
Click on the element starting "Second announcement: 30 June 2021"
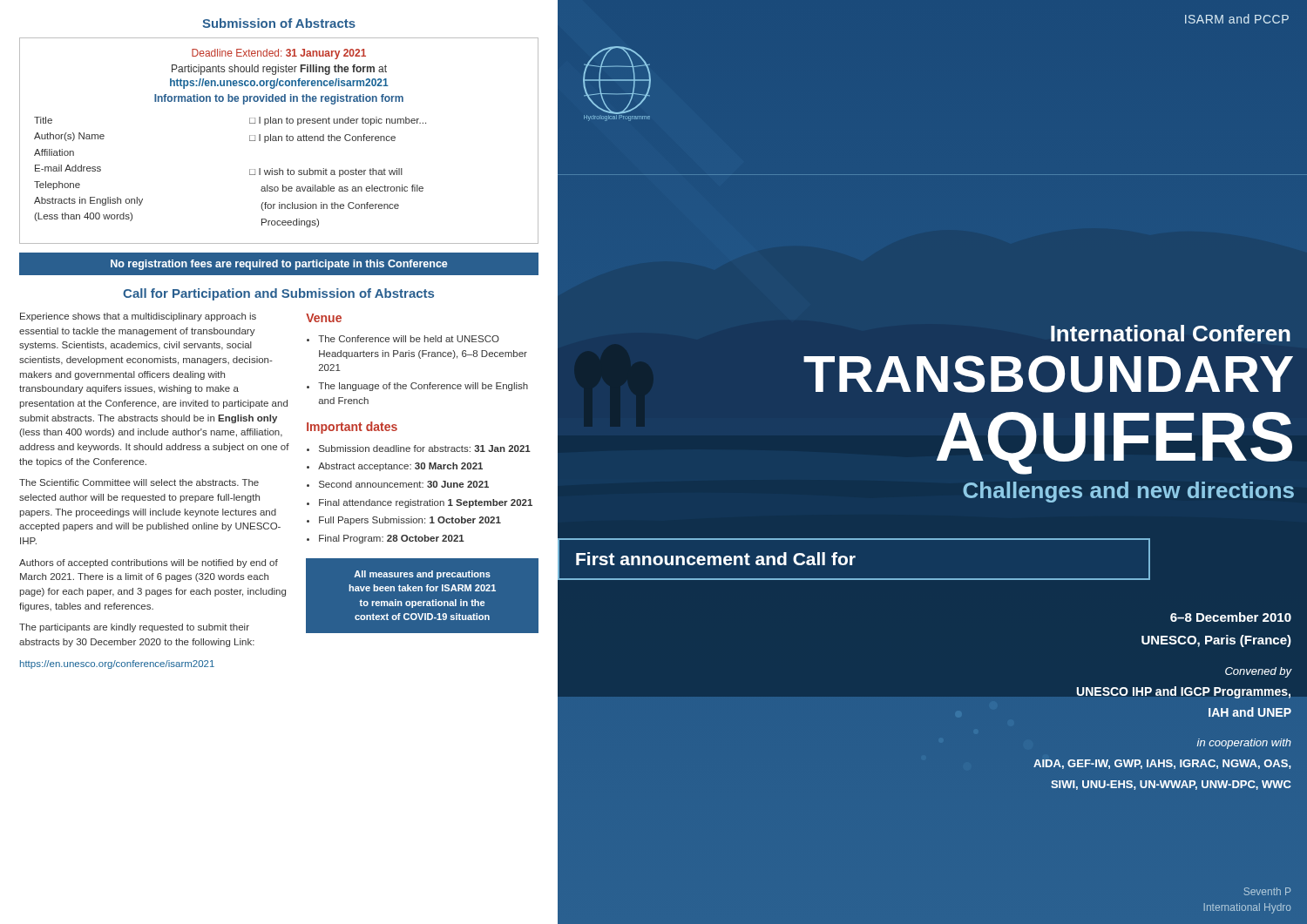pyautogui.click(x=404, y=484)
